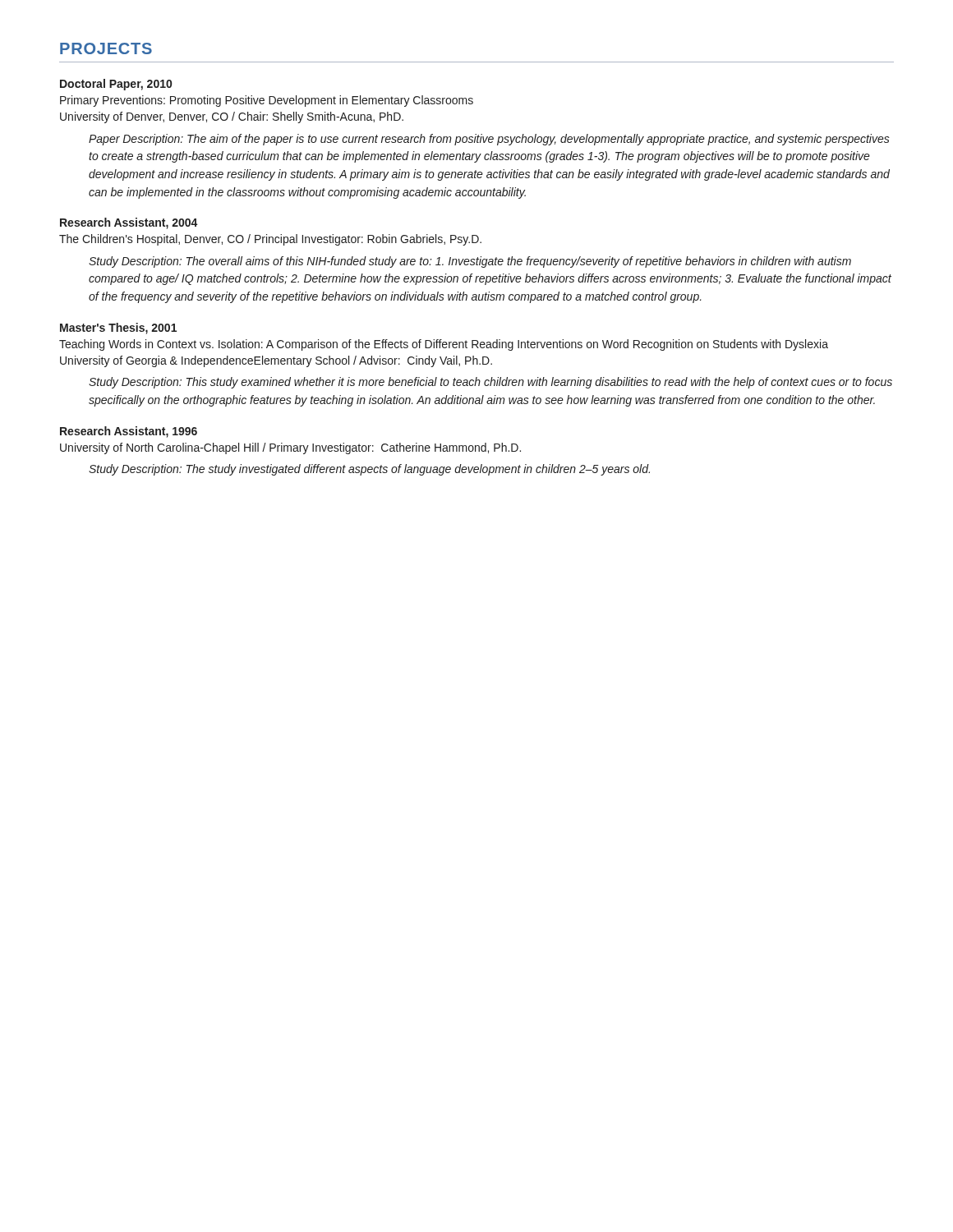The height and width of the screenshot is (1232, 953).
Task: Locate the section header that reads "Research Assistant, 1996"
Action: click(x=128, y=431)
